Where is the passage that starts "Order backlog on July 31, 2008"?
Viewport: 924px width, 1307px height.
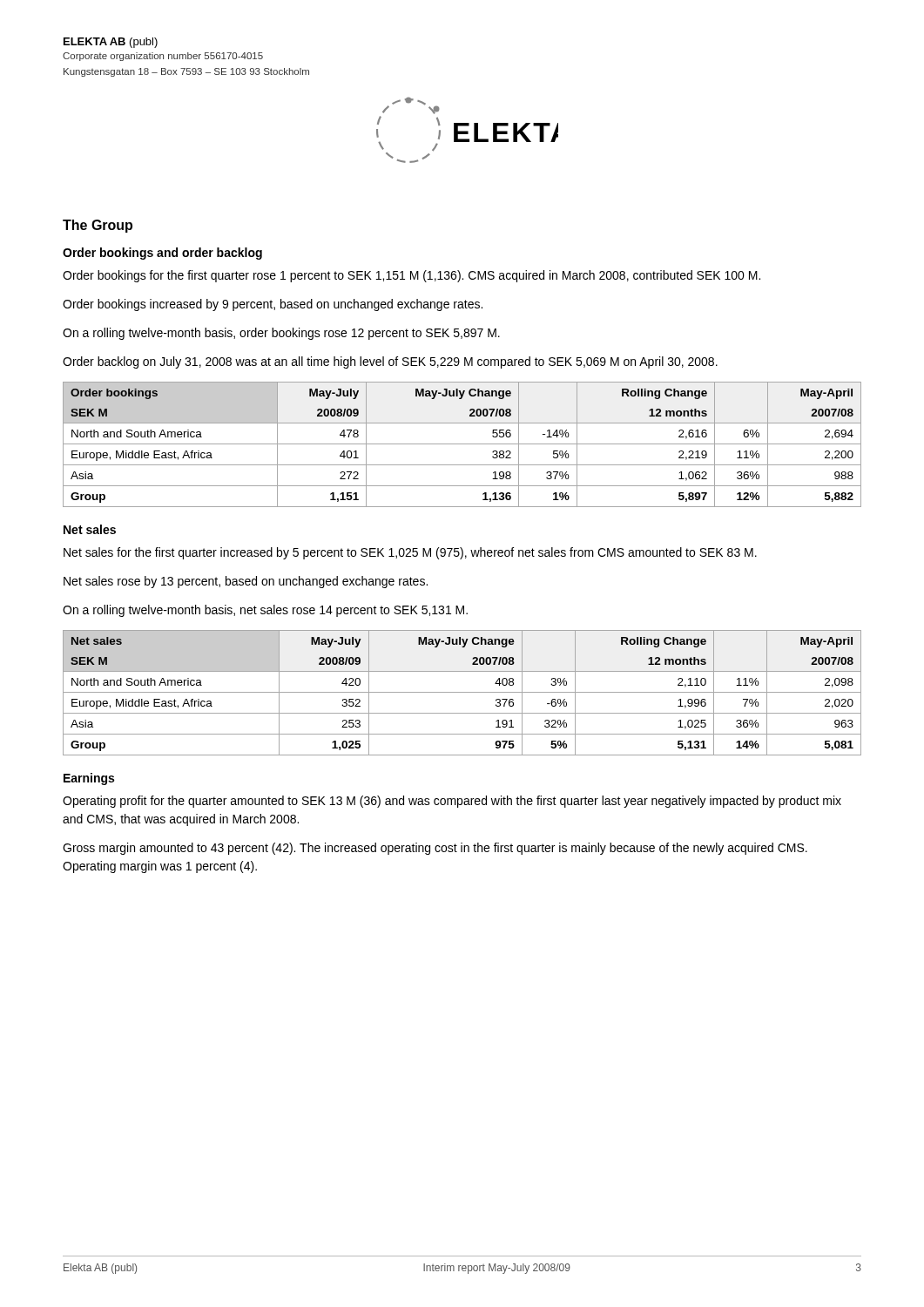point(462,362)
